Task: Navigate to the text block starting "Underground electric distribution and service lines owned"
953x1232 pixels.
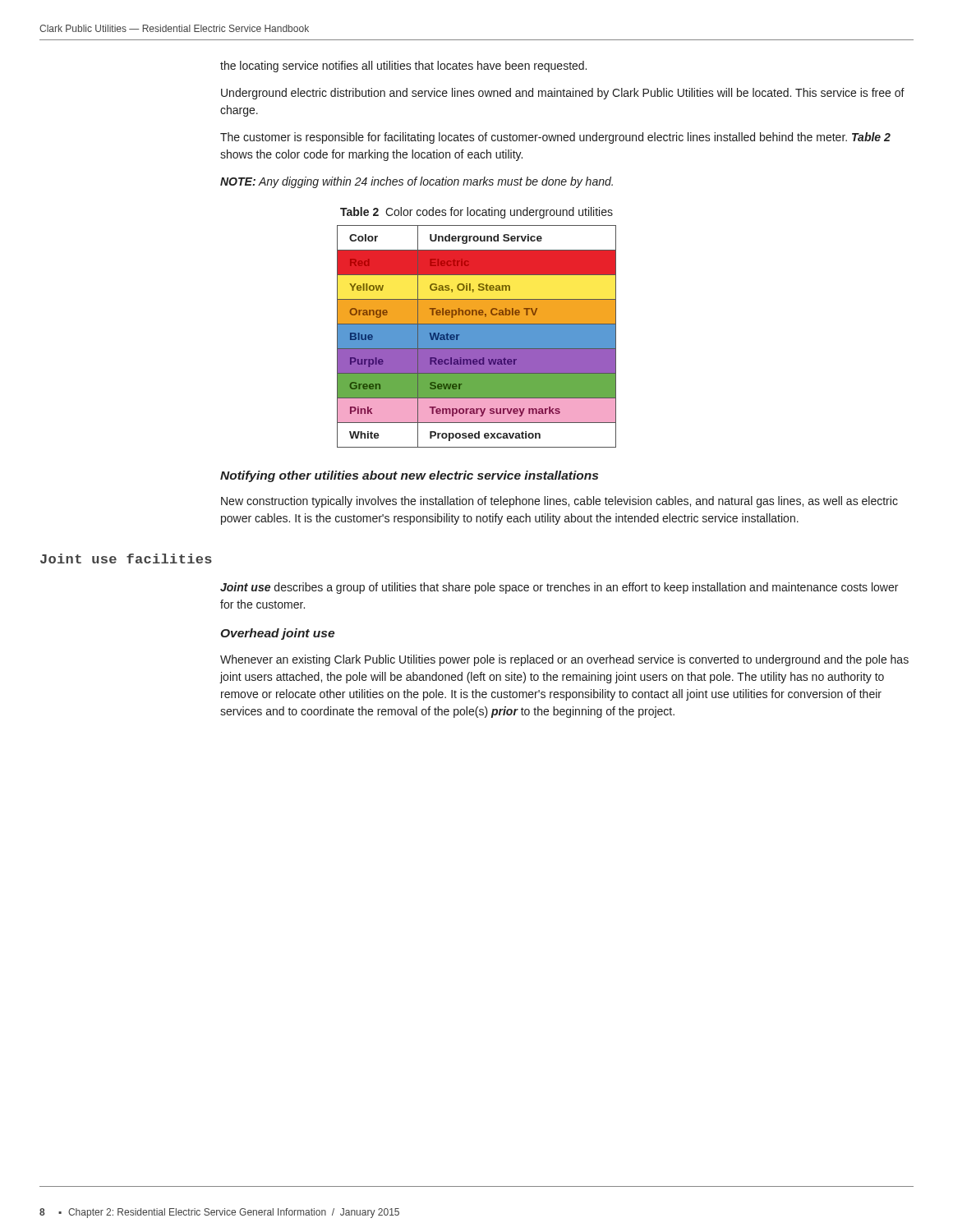Action: pos(567,102)
